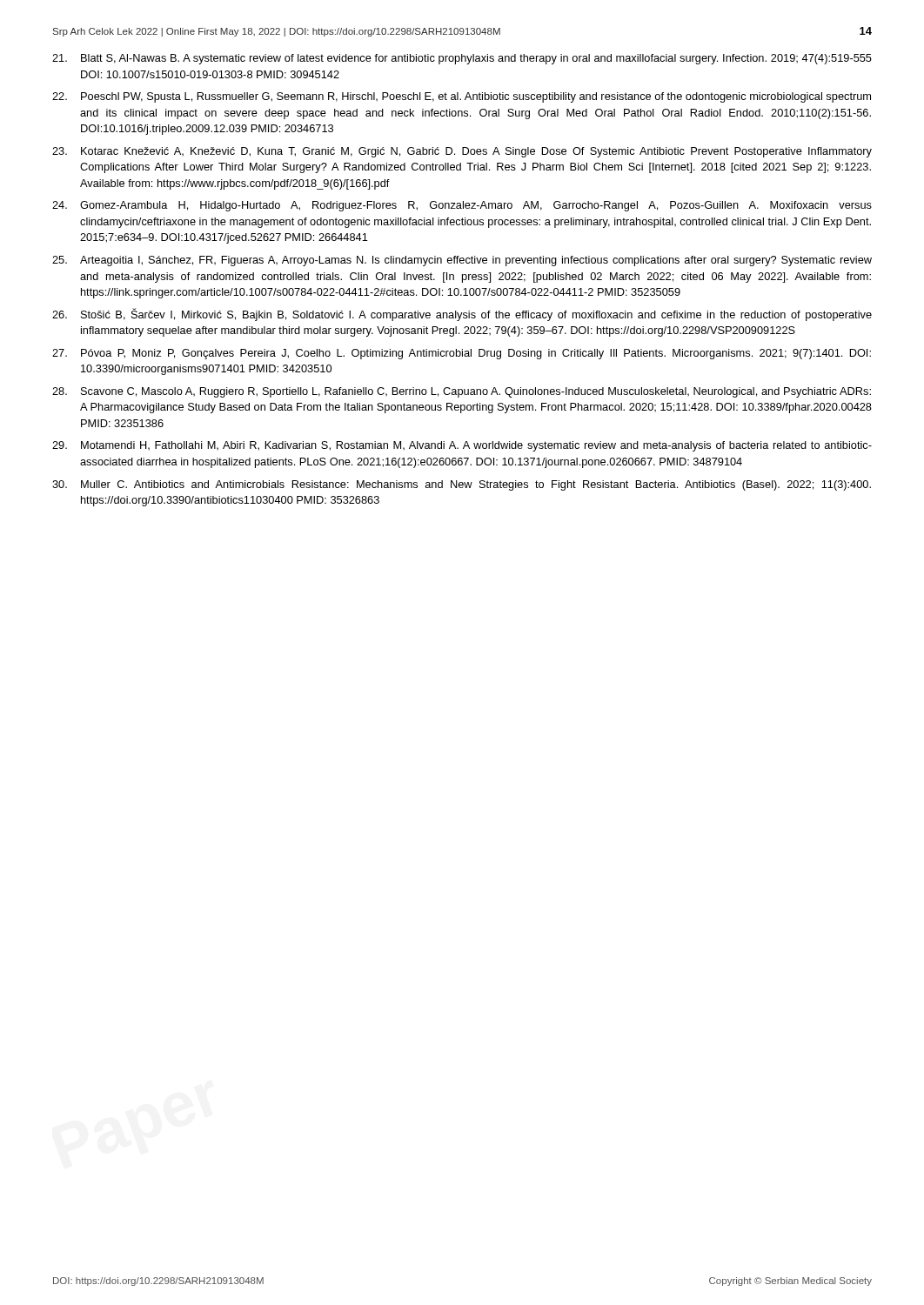924x1305 pixels.
Task: Select the list item that reads "21. Blatt S,"
Action: point(462,67)
